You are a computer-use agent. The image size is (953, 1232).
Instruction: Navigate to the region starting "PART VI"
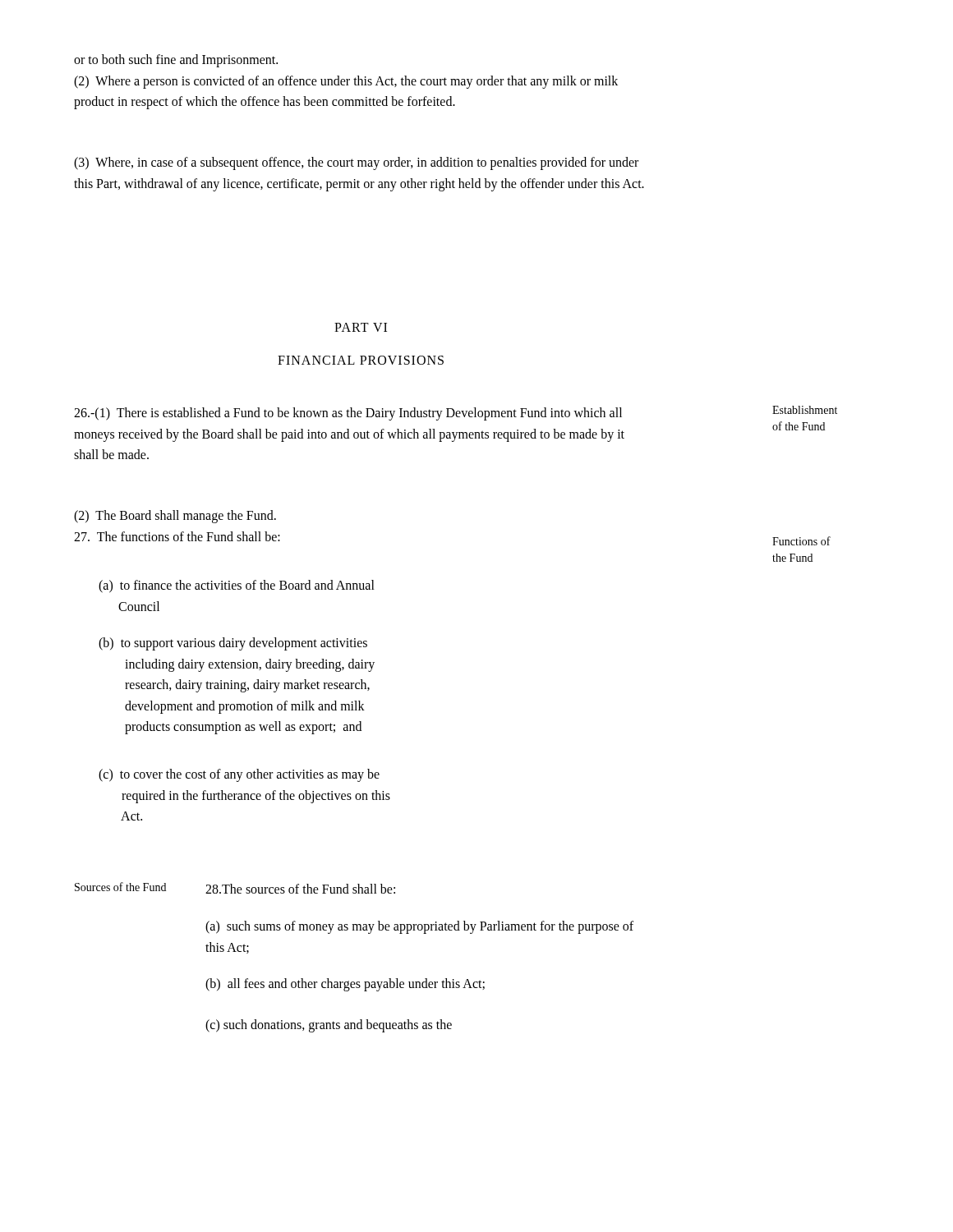pos(362,327)
